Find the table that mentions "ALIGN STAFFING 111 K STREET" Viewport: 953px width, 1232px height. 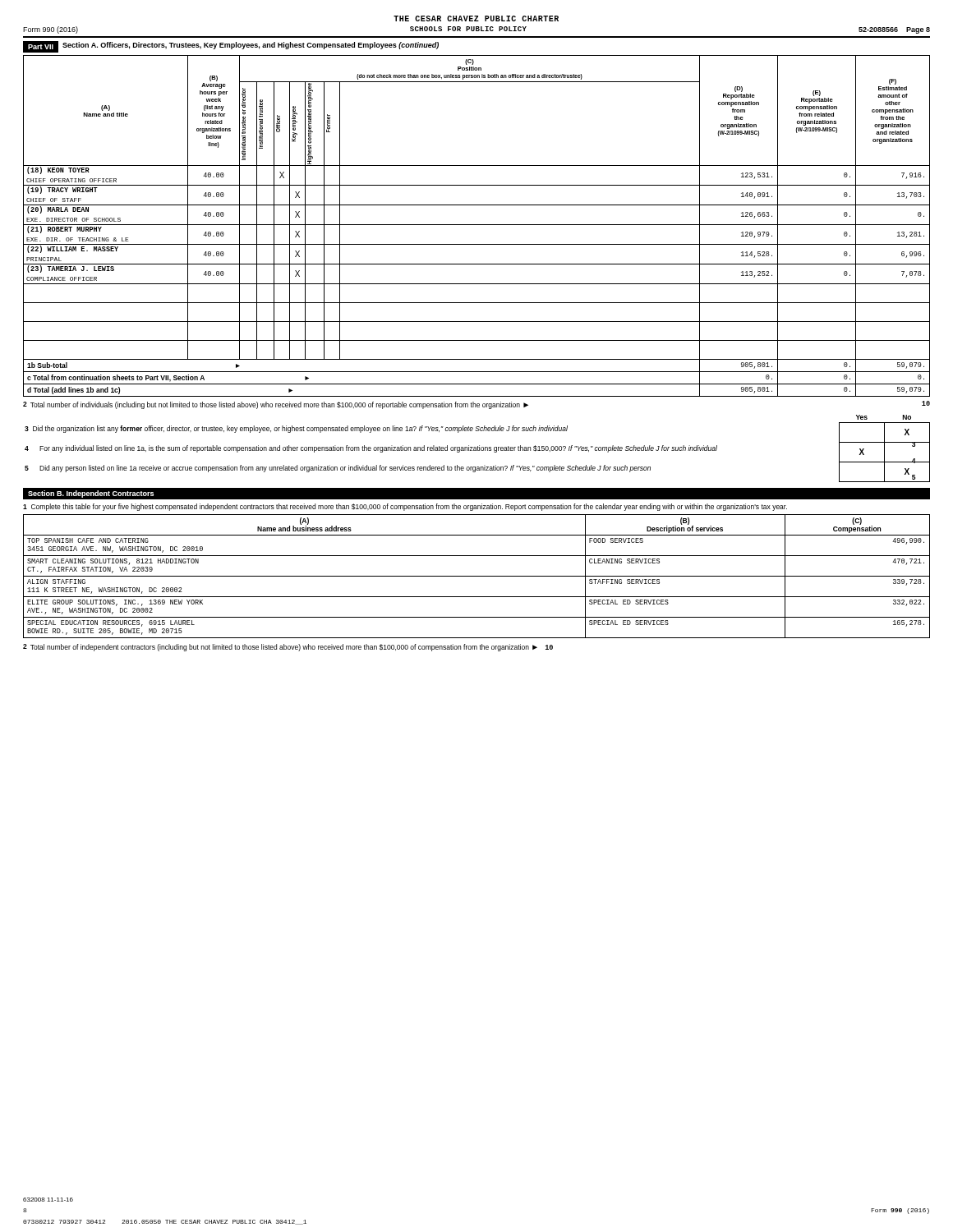(476, 576)
